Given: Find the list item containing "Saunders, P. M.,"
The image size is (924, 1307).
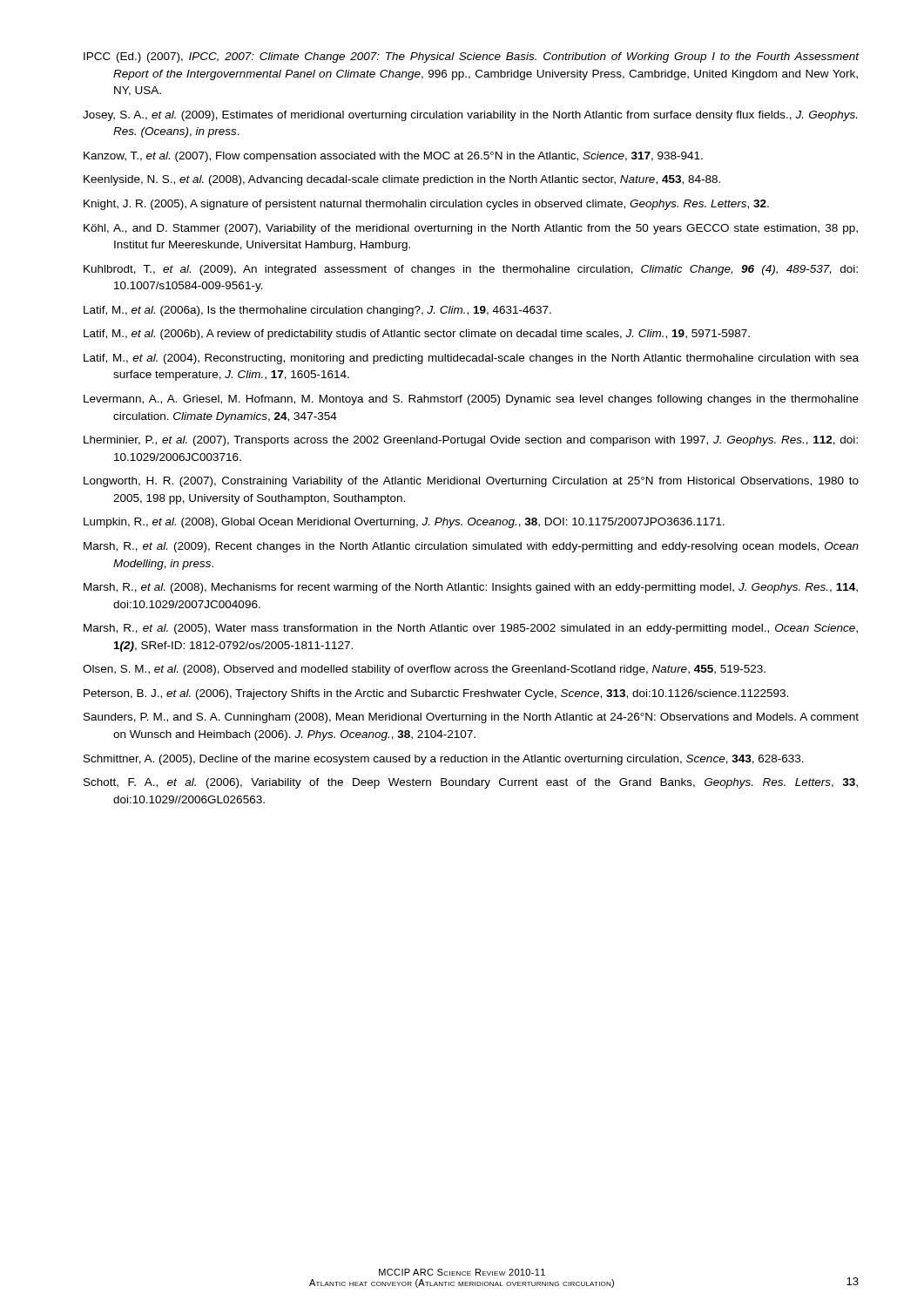Looking at the screenshot, I should 471,726.
